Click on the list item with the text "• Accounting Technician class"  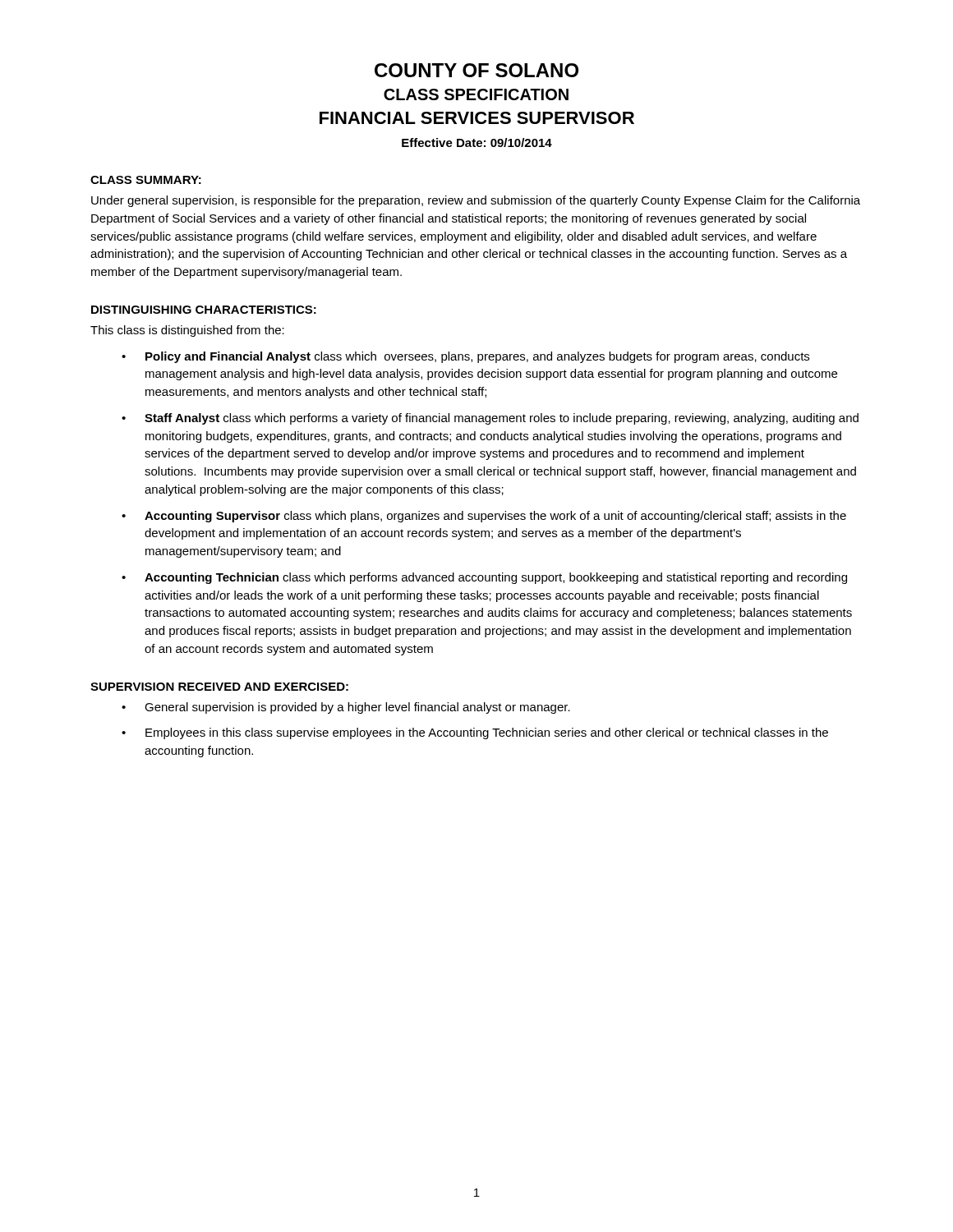pos(485,613)
